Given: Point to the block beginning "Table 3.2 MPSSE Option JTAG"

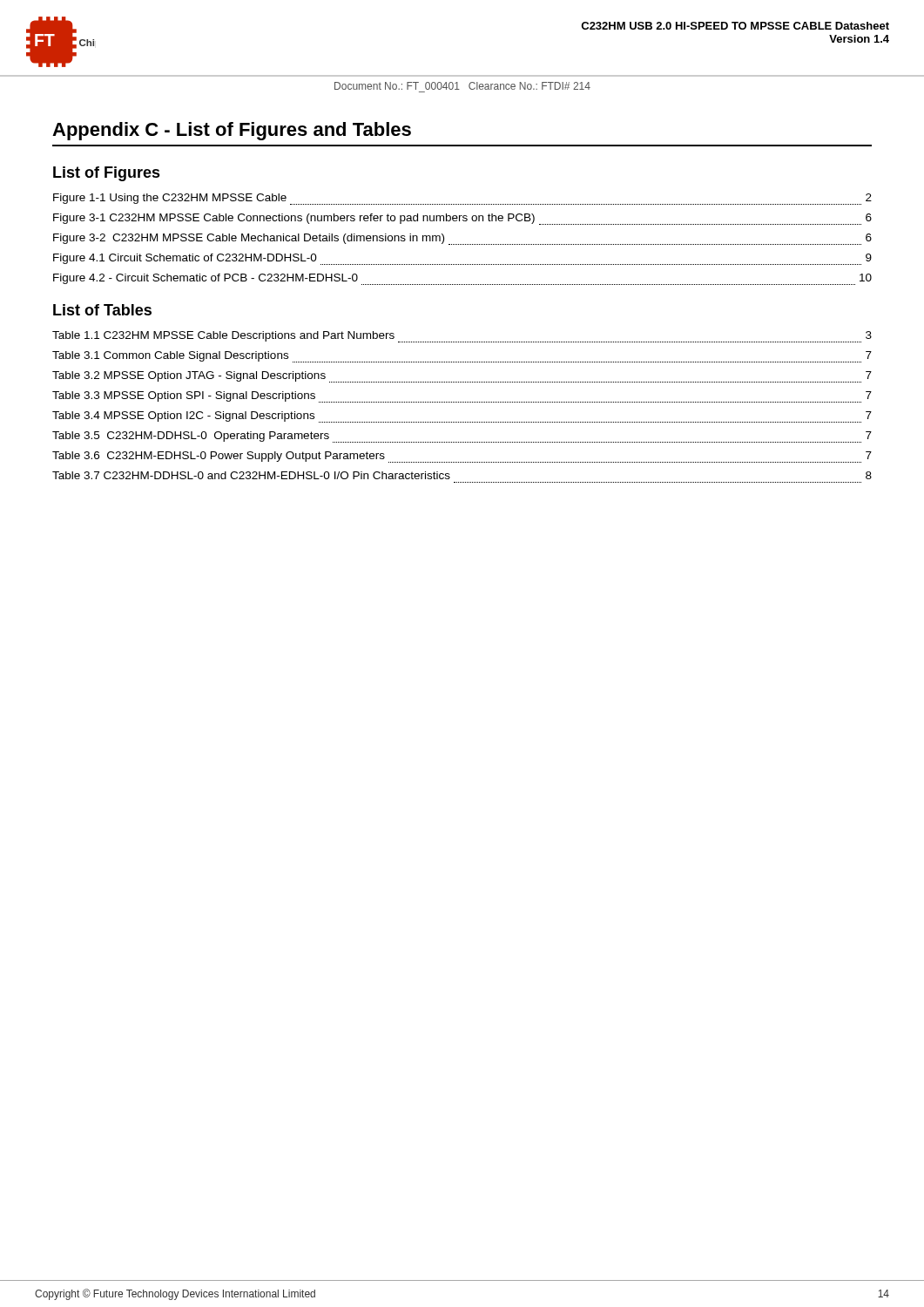Looking at the screenshot, I should point(462,376).
